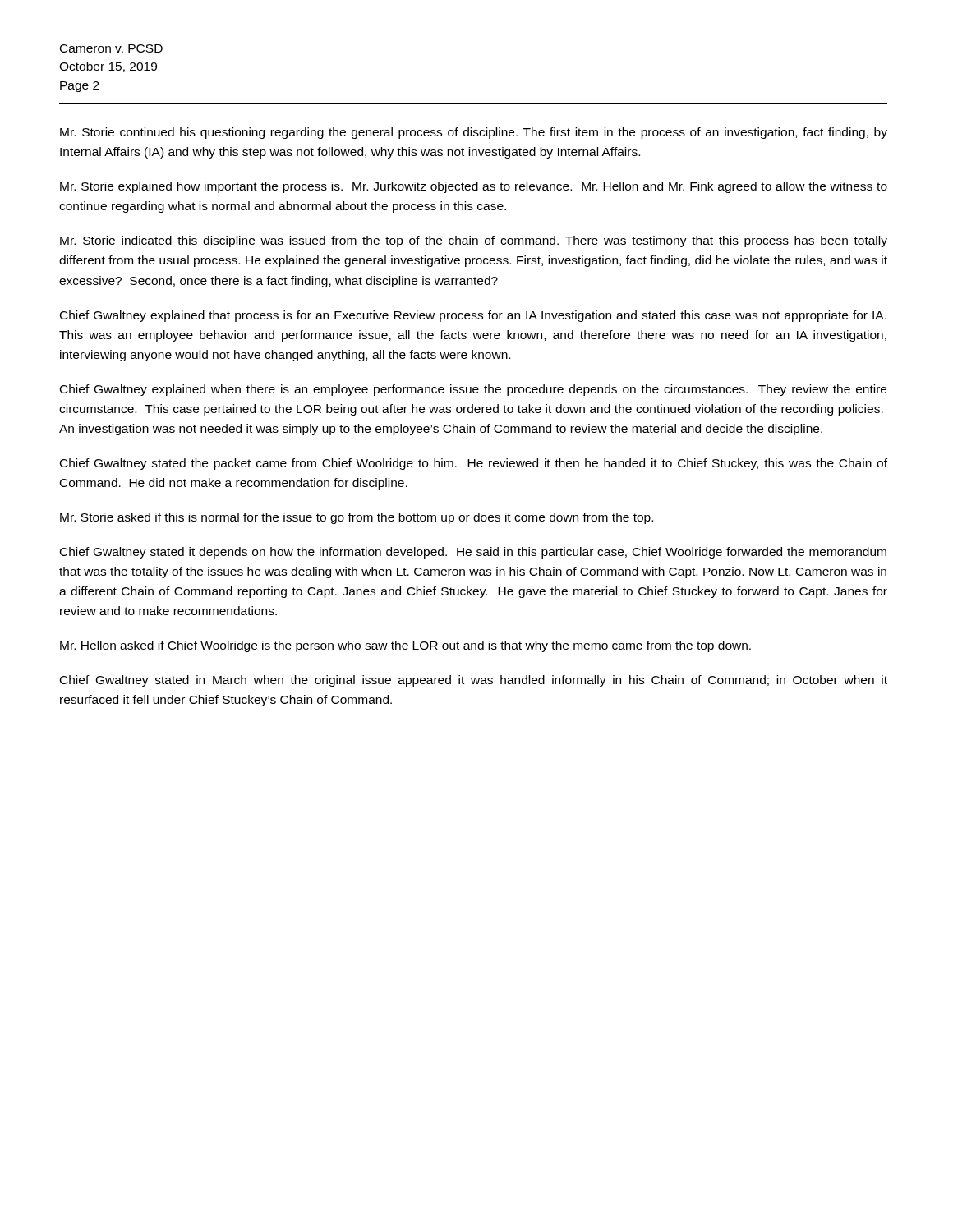
Task: Locate the block of text that opens with "Mr. Storie indicated this"
Action: [x=473, y=260]
